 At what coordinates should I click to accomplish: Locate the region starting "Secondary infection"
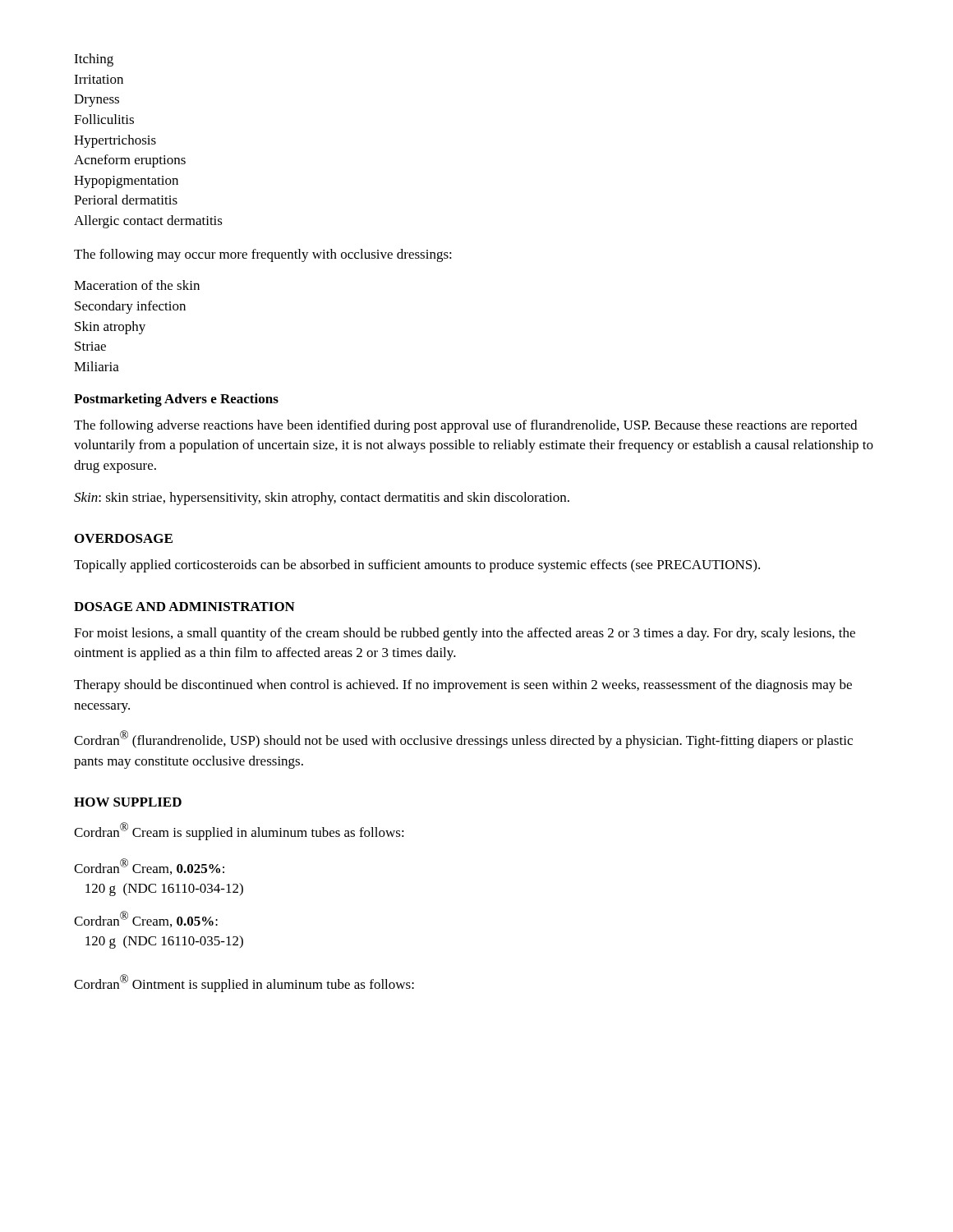[x=130, y=307]
